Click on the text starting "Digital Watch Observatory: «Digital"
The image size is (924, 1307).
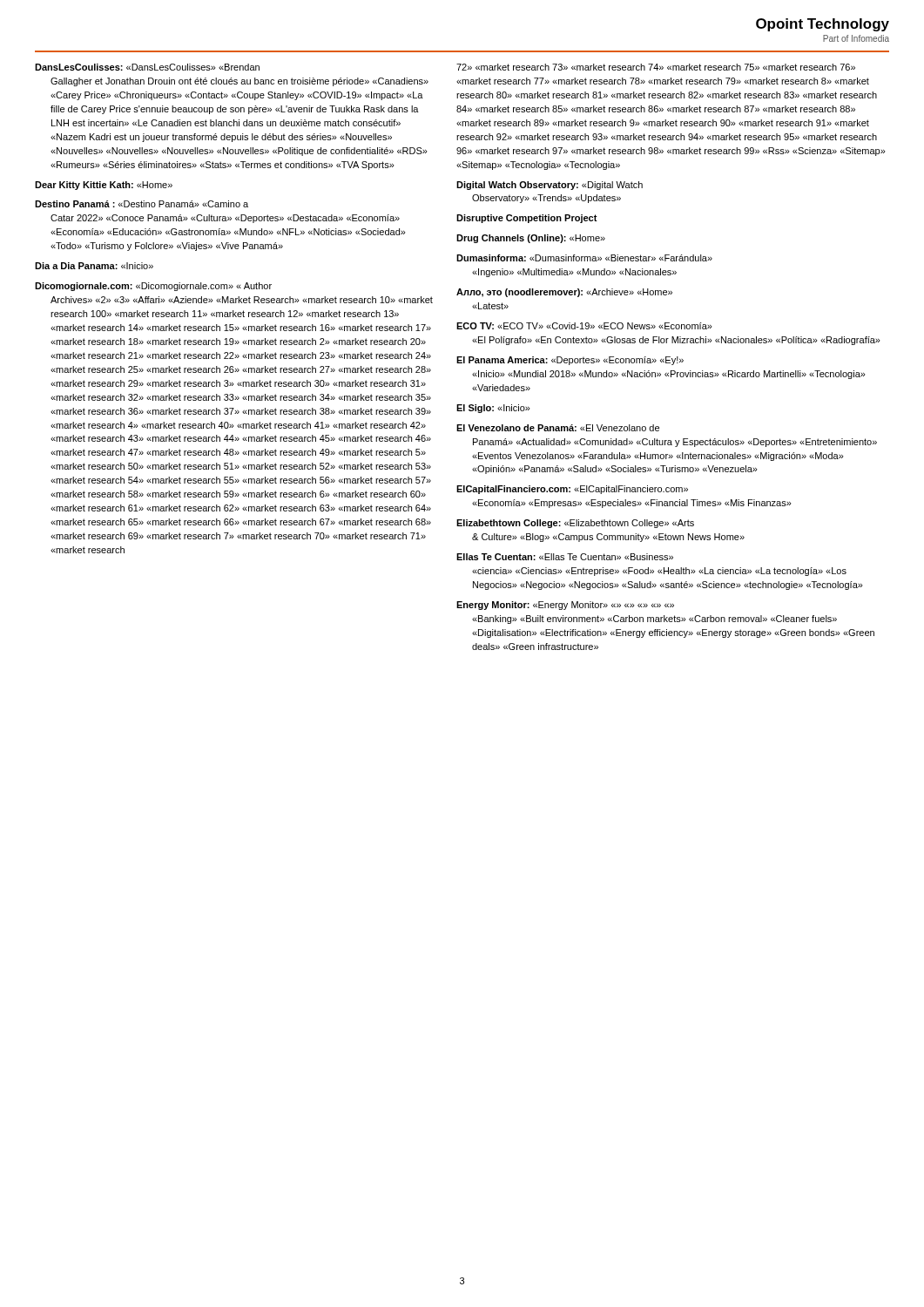(x=550, y=186)
